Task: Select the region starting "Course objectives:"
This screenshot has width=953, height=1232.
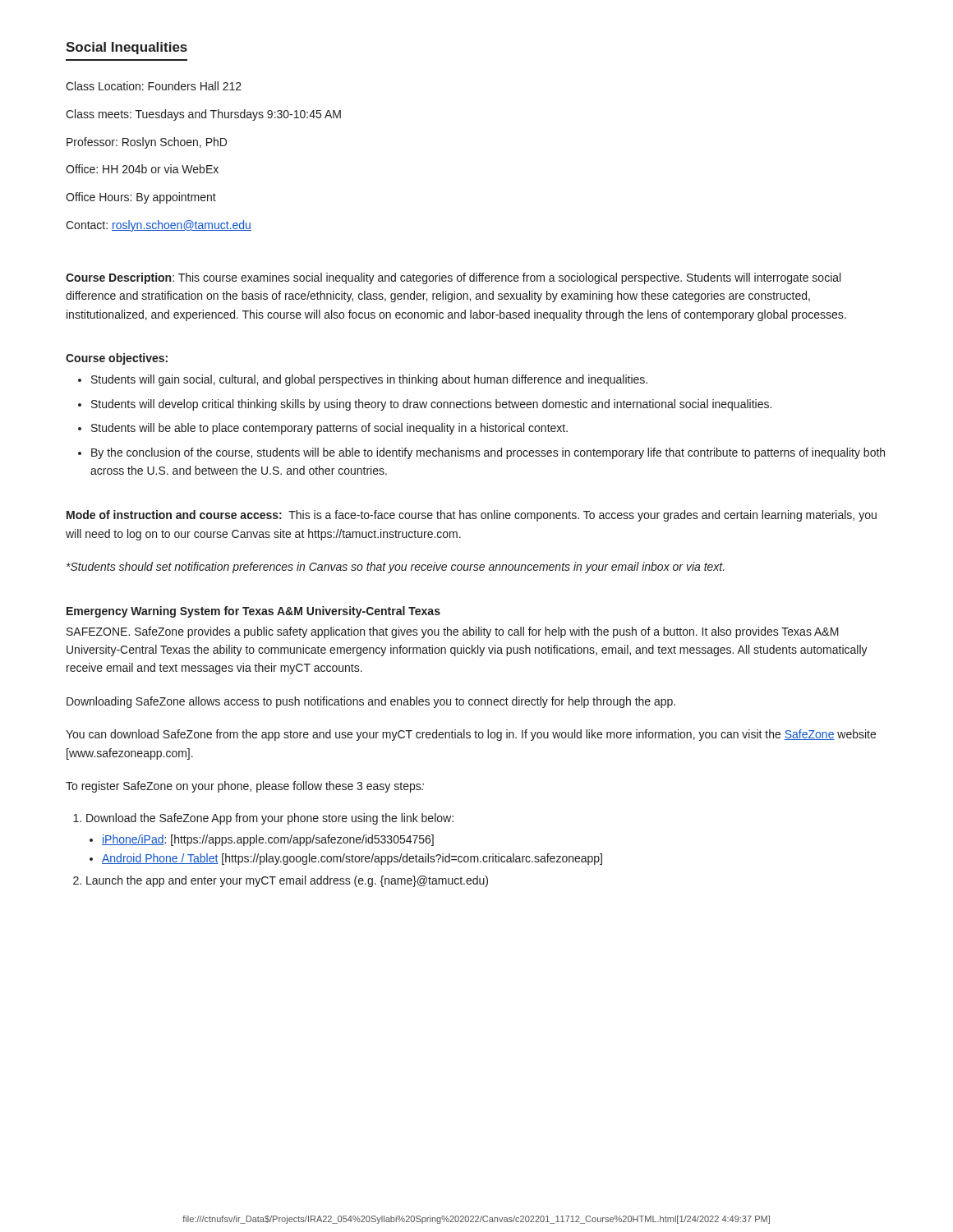Action: 117,358
